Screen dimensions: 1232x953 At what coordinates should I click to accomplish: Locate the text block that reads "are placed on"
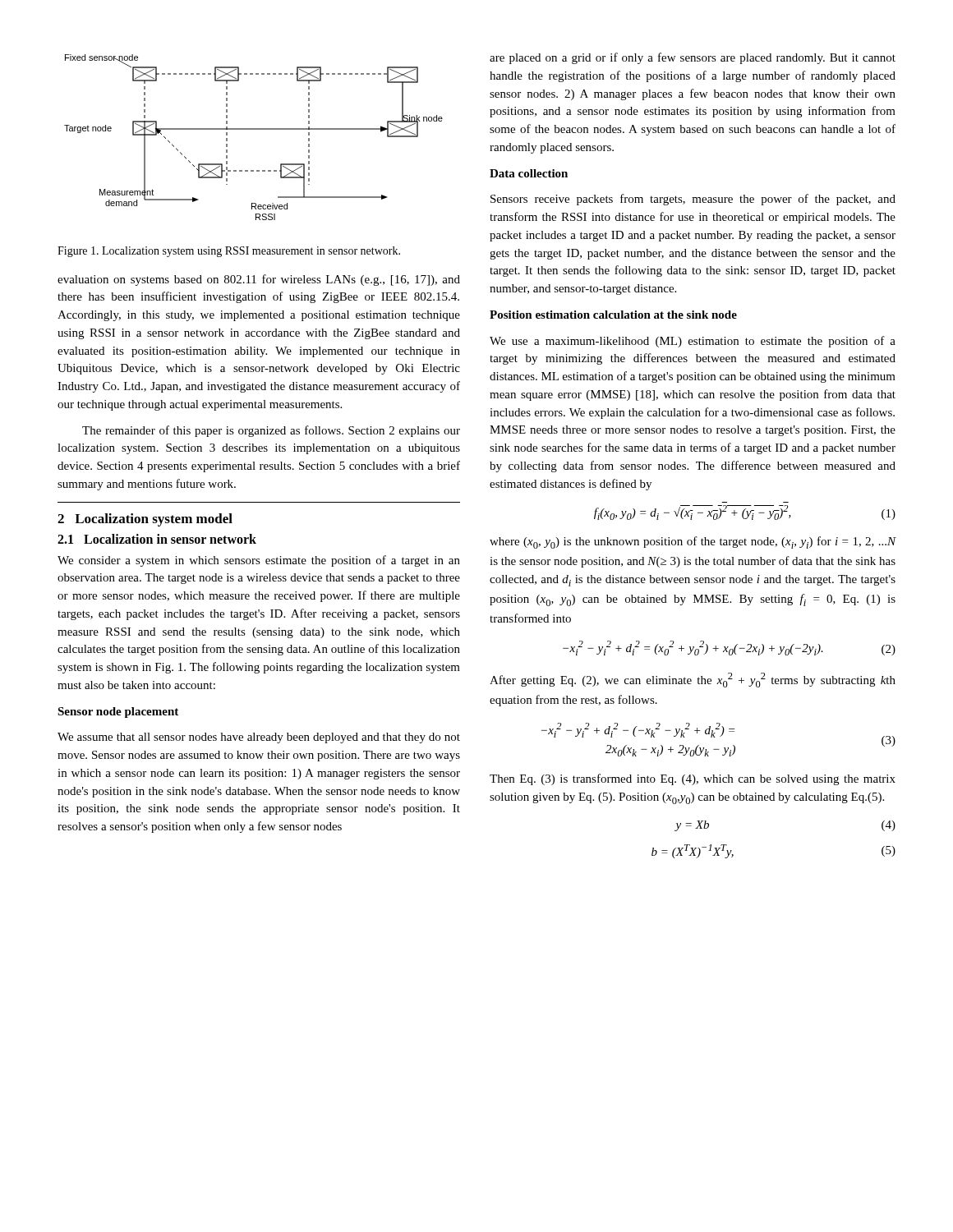pos(693,103)
